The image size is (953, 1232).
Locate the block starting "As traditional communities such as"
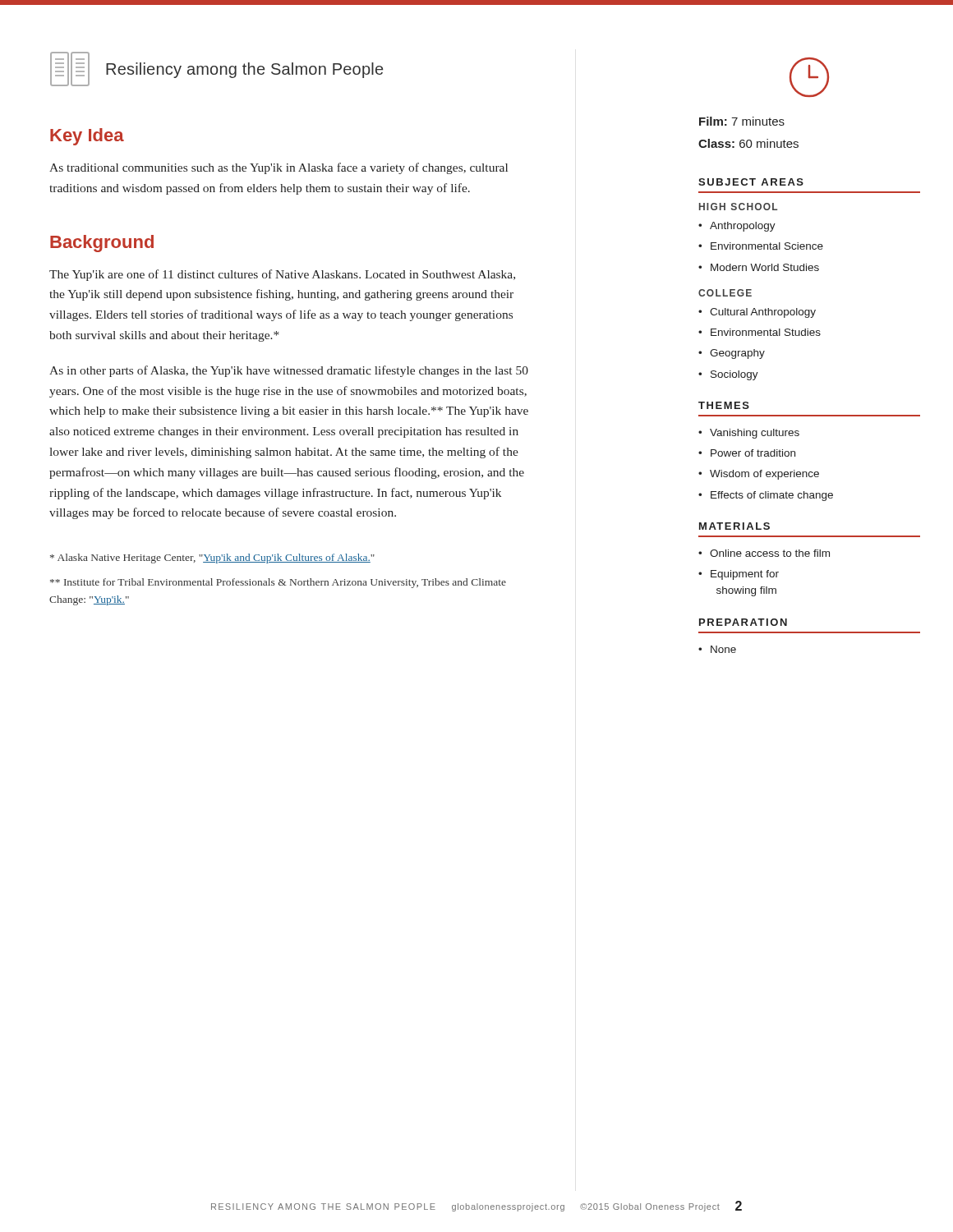pos(279,177)
